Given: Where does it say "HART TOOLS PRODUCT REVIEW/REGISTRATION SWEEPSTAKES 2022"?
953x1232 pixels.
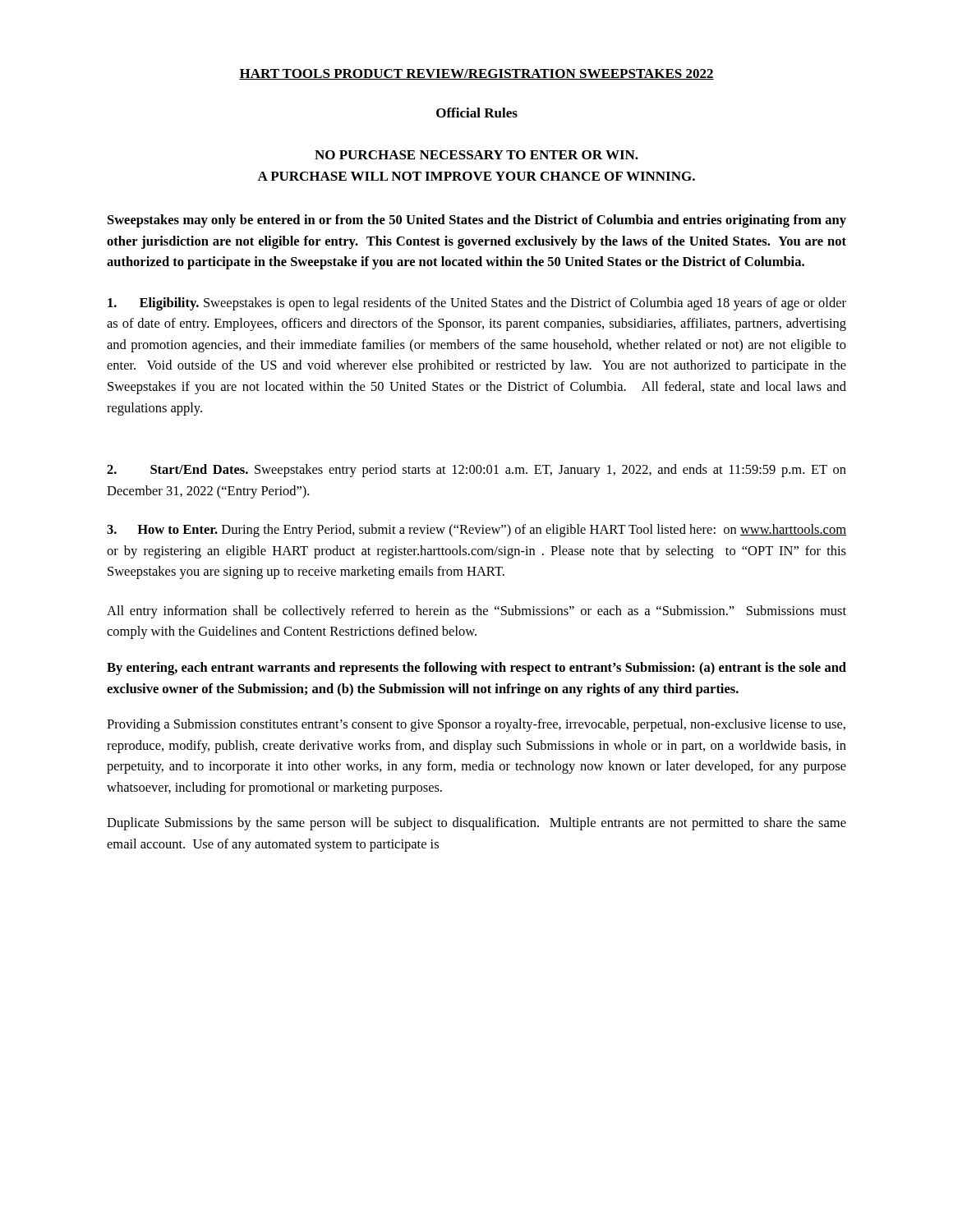Looking at the screenshot, I should click(476, 74).
